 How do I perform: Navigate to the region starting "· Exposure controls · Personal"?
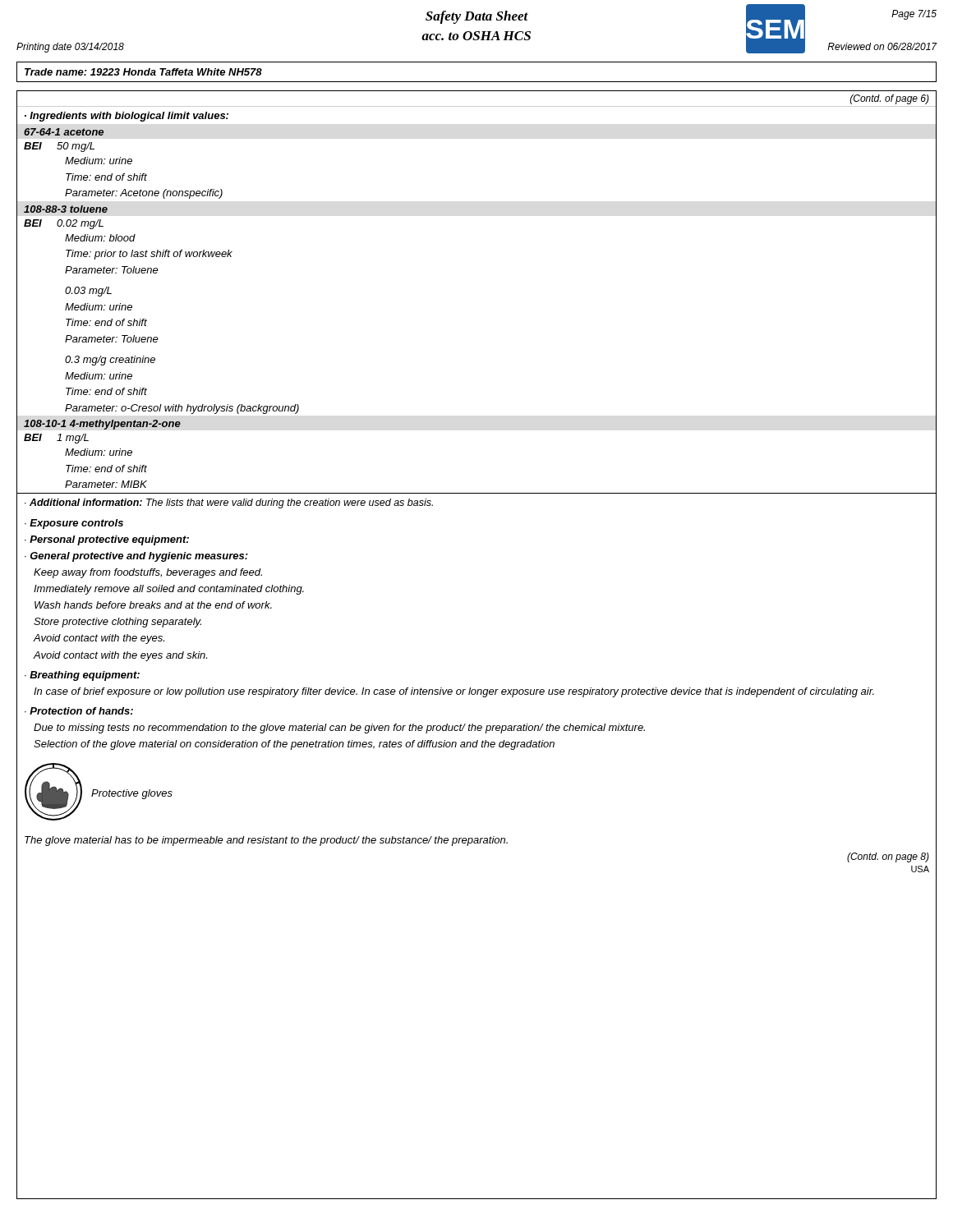74,524
